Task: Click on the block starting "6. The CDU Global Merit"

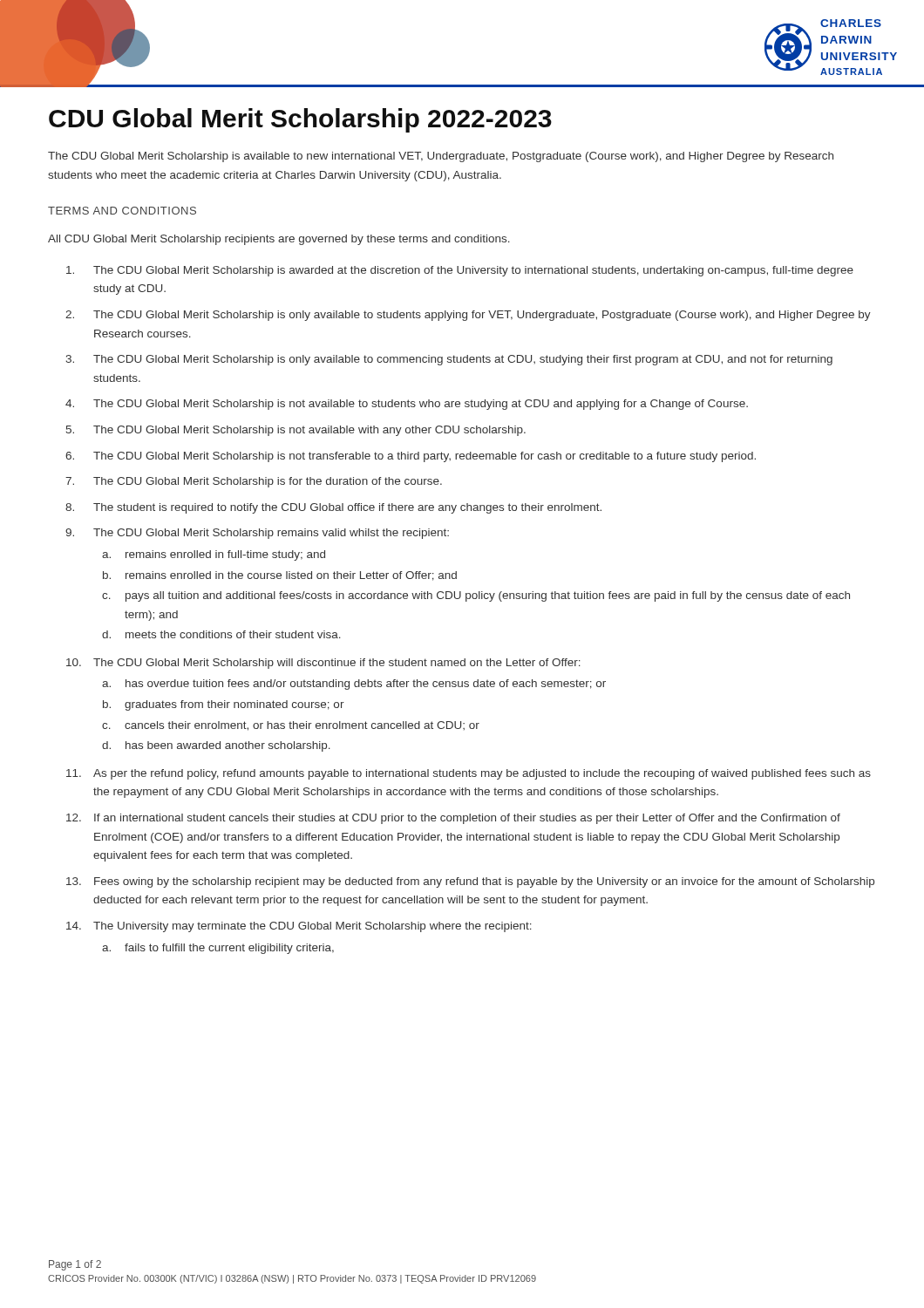Action: (x=411, y=455)
